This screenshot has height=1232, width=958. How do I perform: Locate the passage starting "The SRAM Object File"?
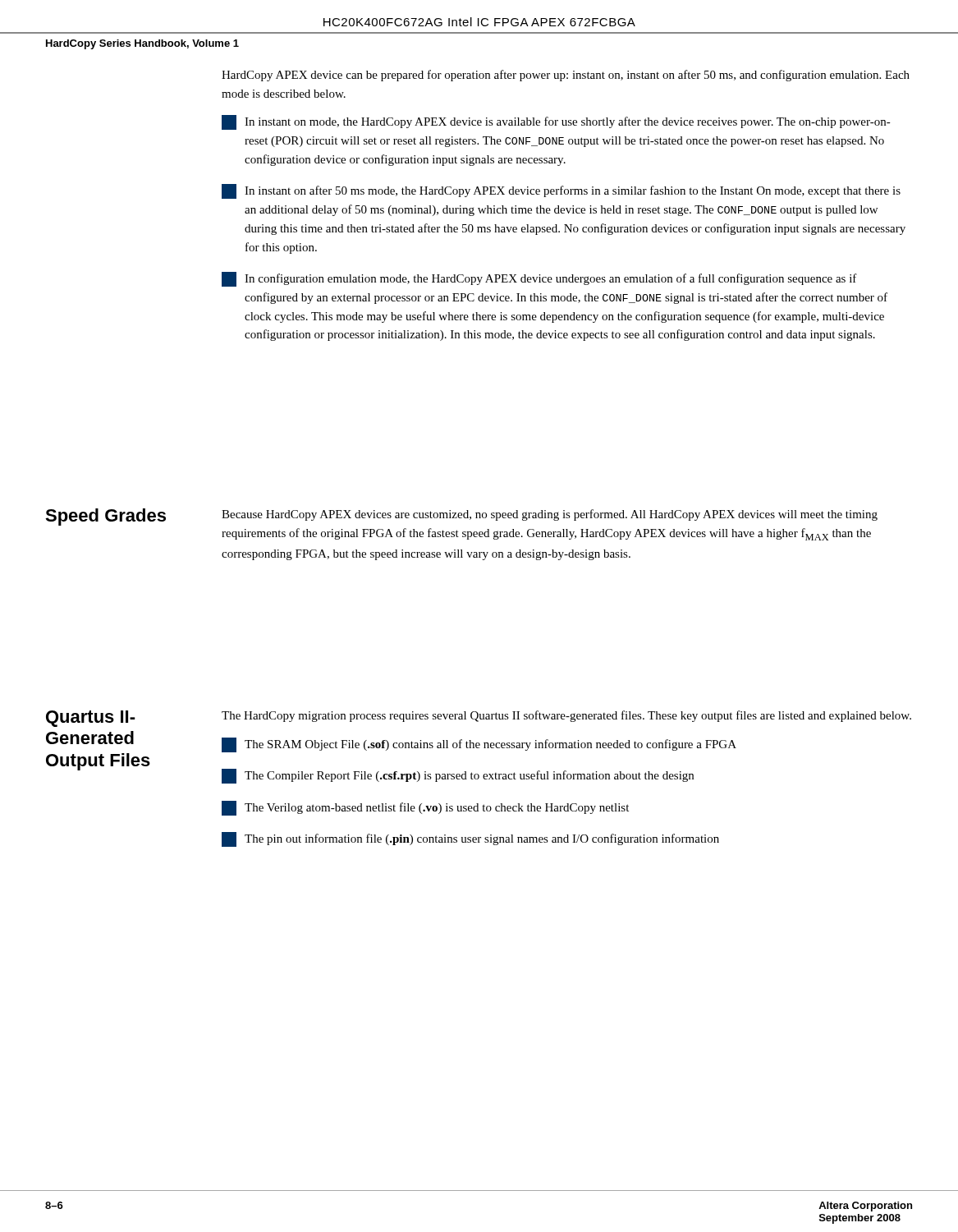point(567,744)
